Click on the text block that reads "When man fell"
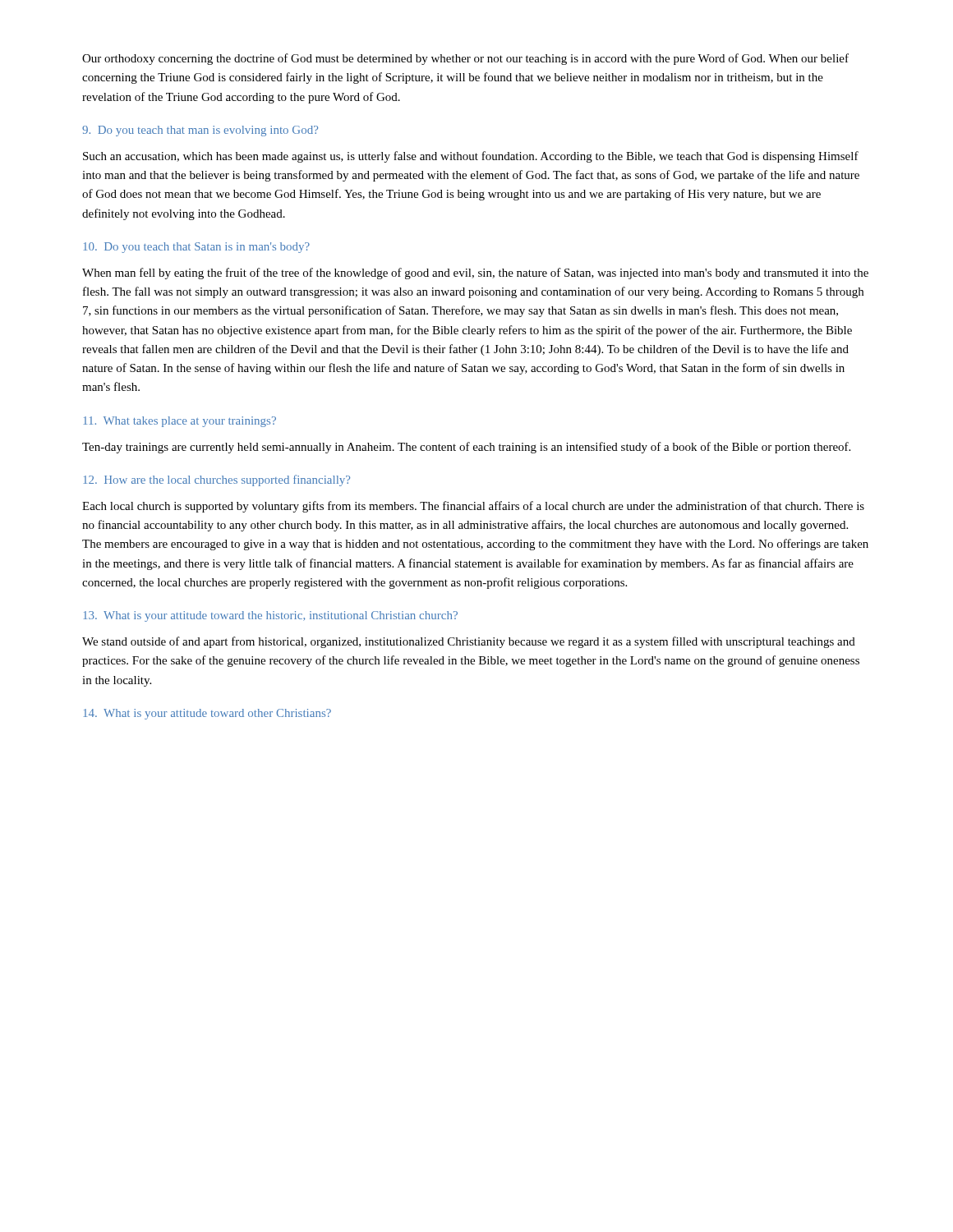The height and width of the screenshot is (1232, 953). (475, 330)
